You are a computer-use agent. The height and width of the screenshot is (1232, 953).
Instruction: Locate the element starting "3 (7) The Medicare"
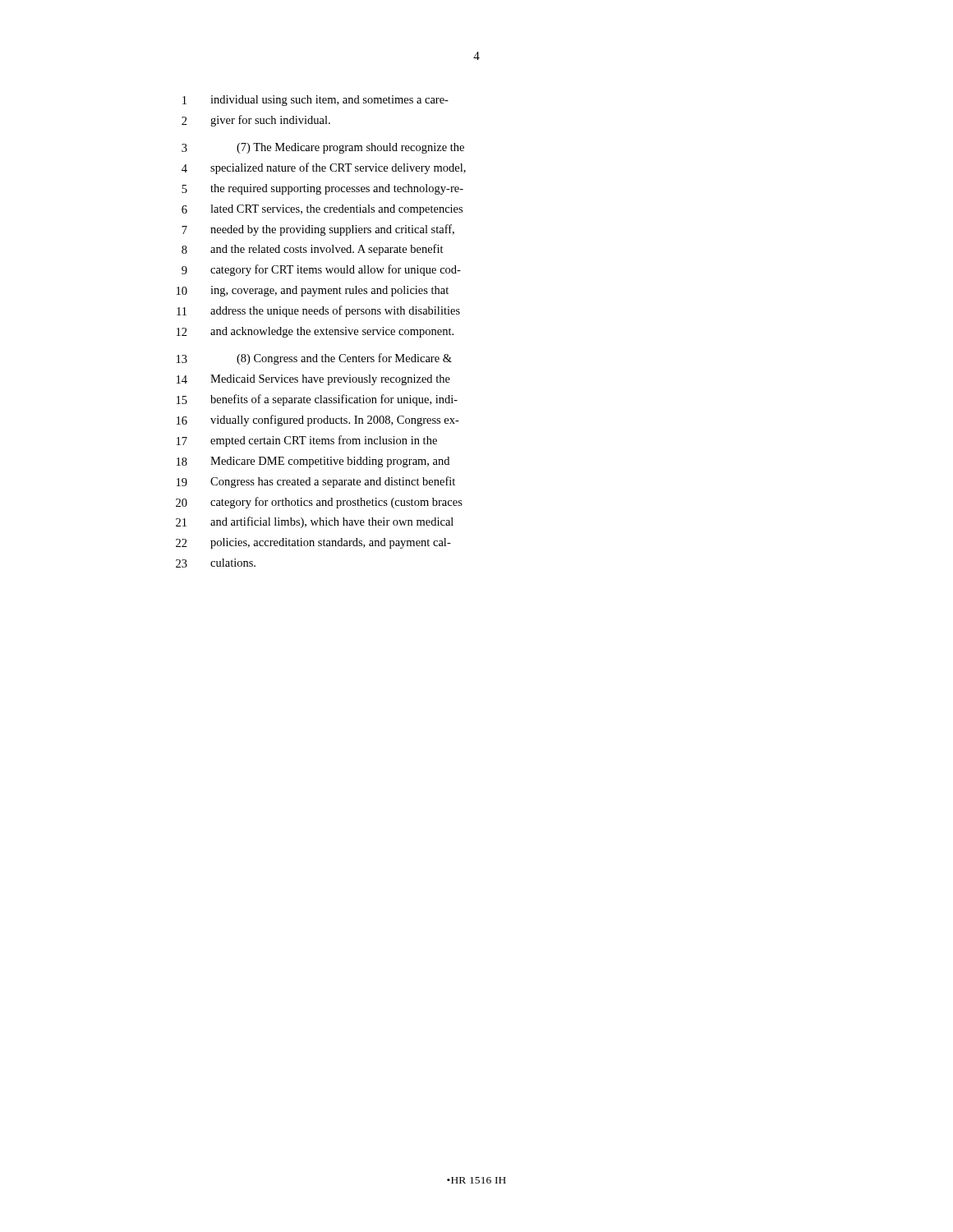click(x=323, y=148)
